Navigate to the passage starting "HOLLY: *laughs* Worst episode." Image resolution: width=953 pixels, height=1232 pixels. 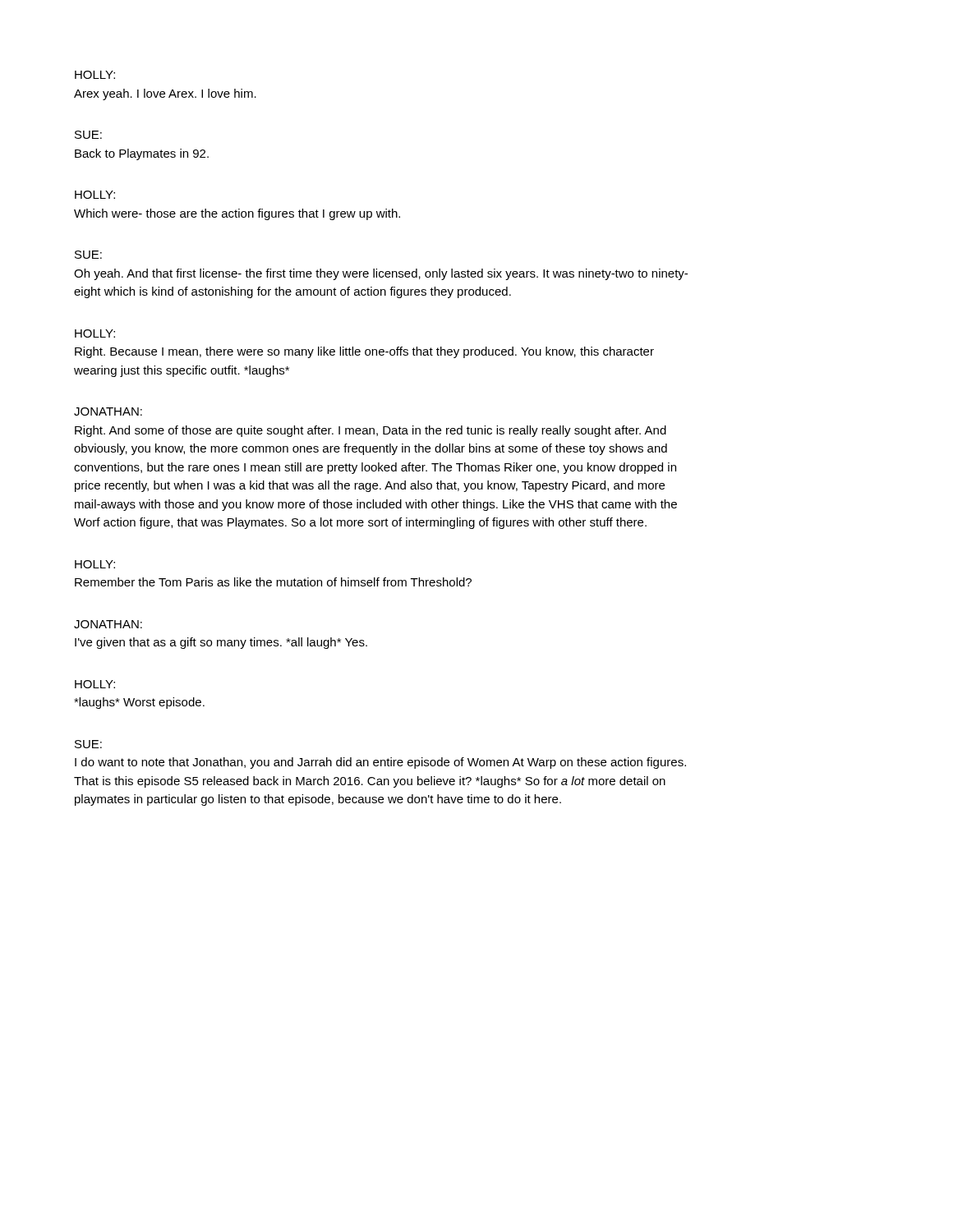[x=95, y=684]
